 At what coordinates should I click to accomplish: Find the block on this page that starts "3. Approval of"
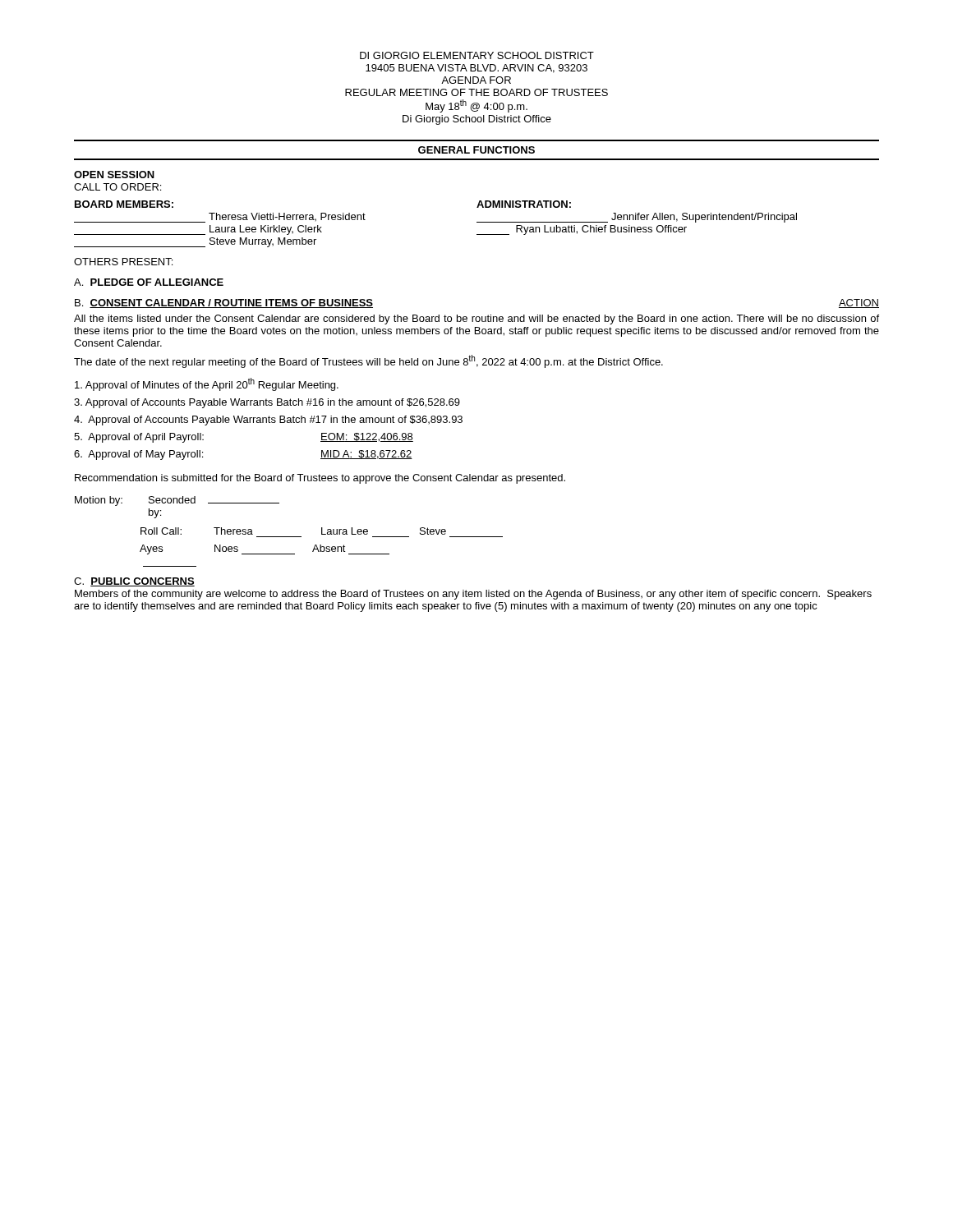click(x=267, y=402)
